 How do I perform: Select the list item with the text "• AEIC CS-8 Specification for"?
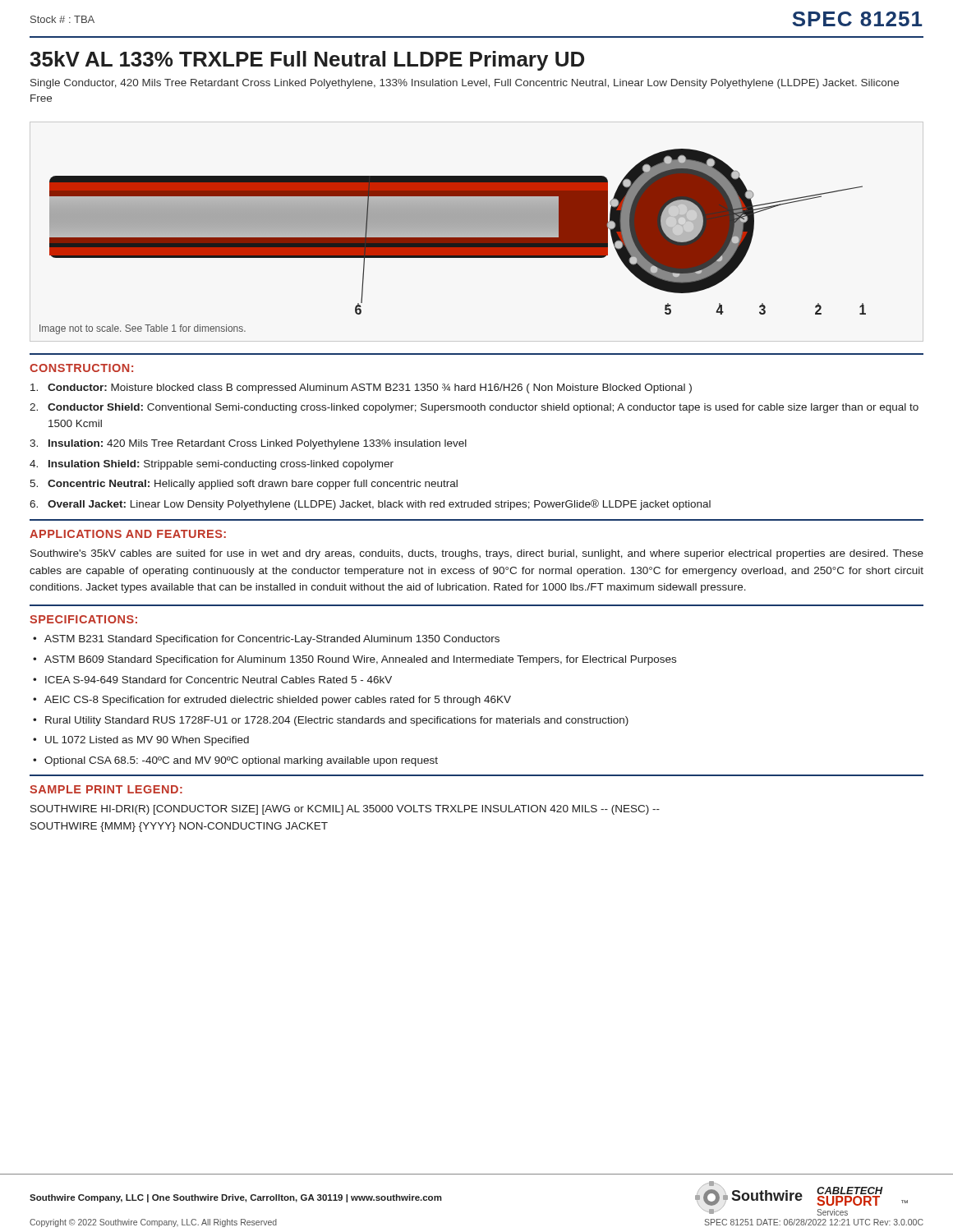[278, 700]
